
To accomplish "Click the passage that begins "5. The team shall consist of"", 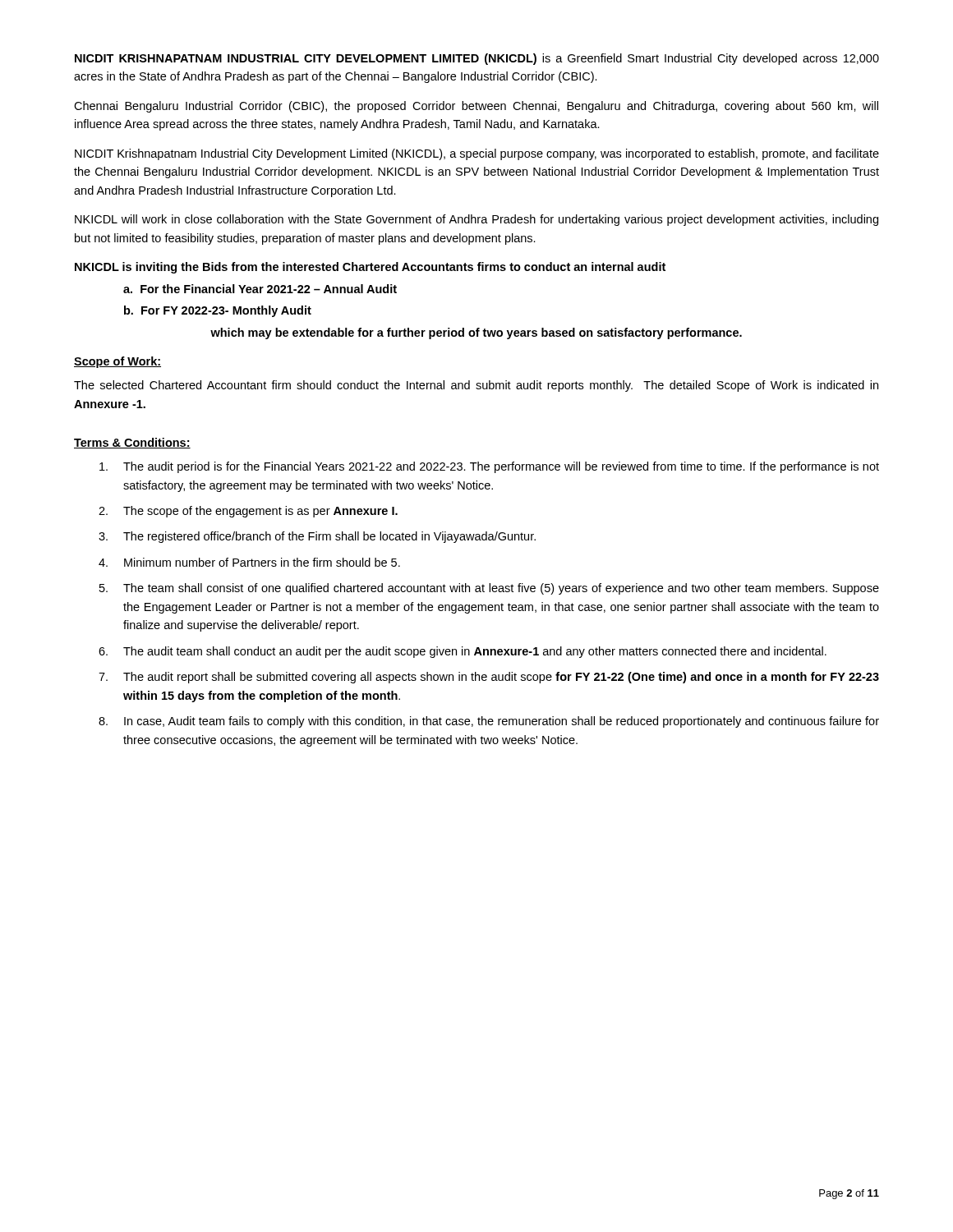I will pos(489,607).
